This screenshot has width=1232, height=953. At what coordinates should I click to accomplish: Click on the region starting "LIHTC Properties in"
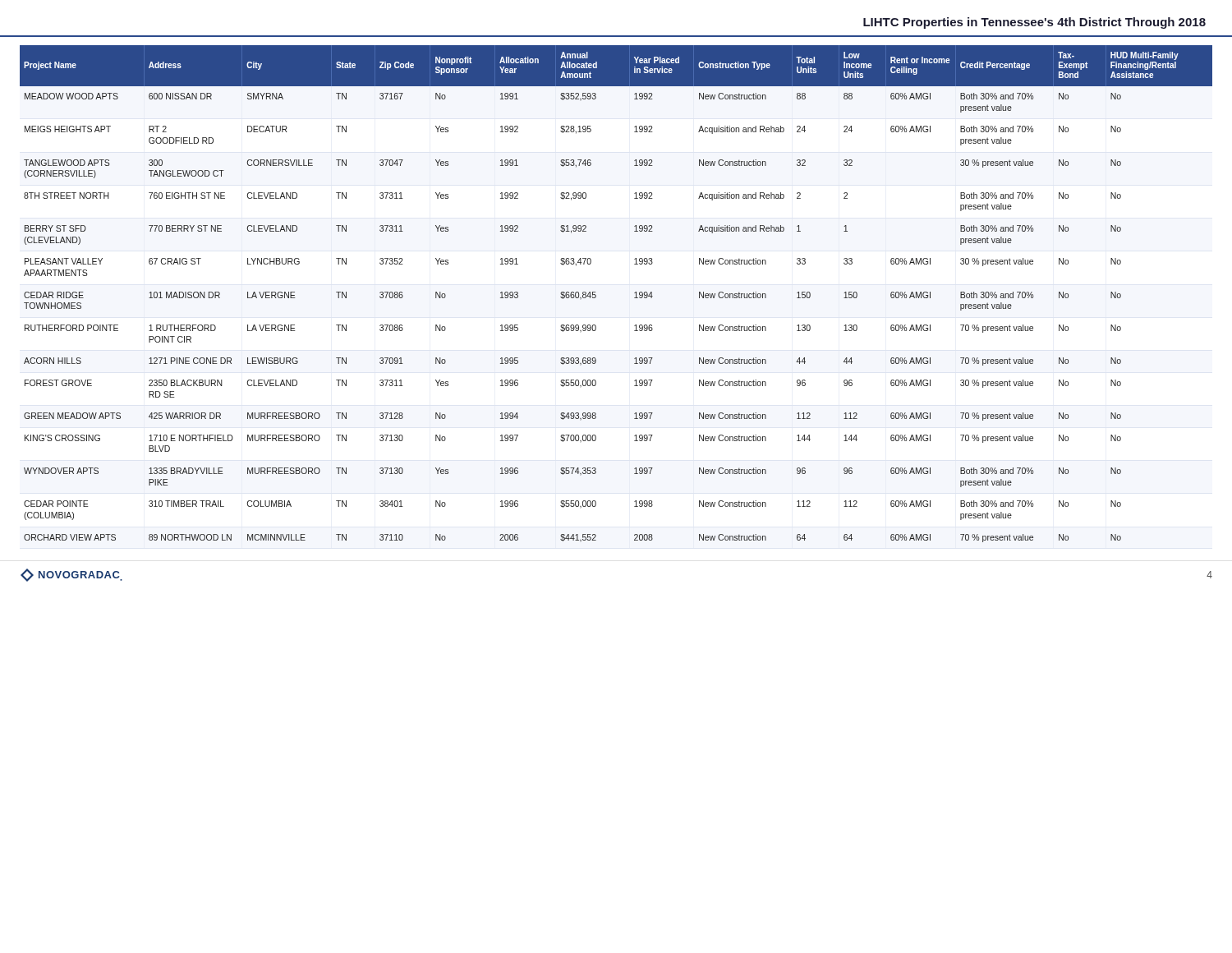pyautogui.click(x=1034, y=22)
